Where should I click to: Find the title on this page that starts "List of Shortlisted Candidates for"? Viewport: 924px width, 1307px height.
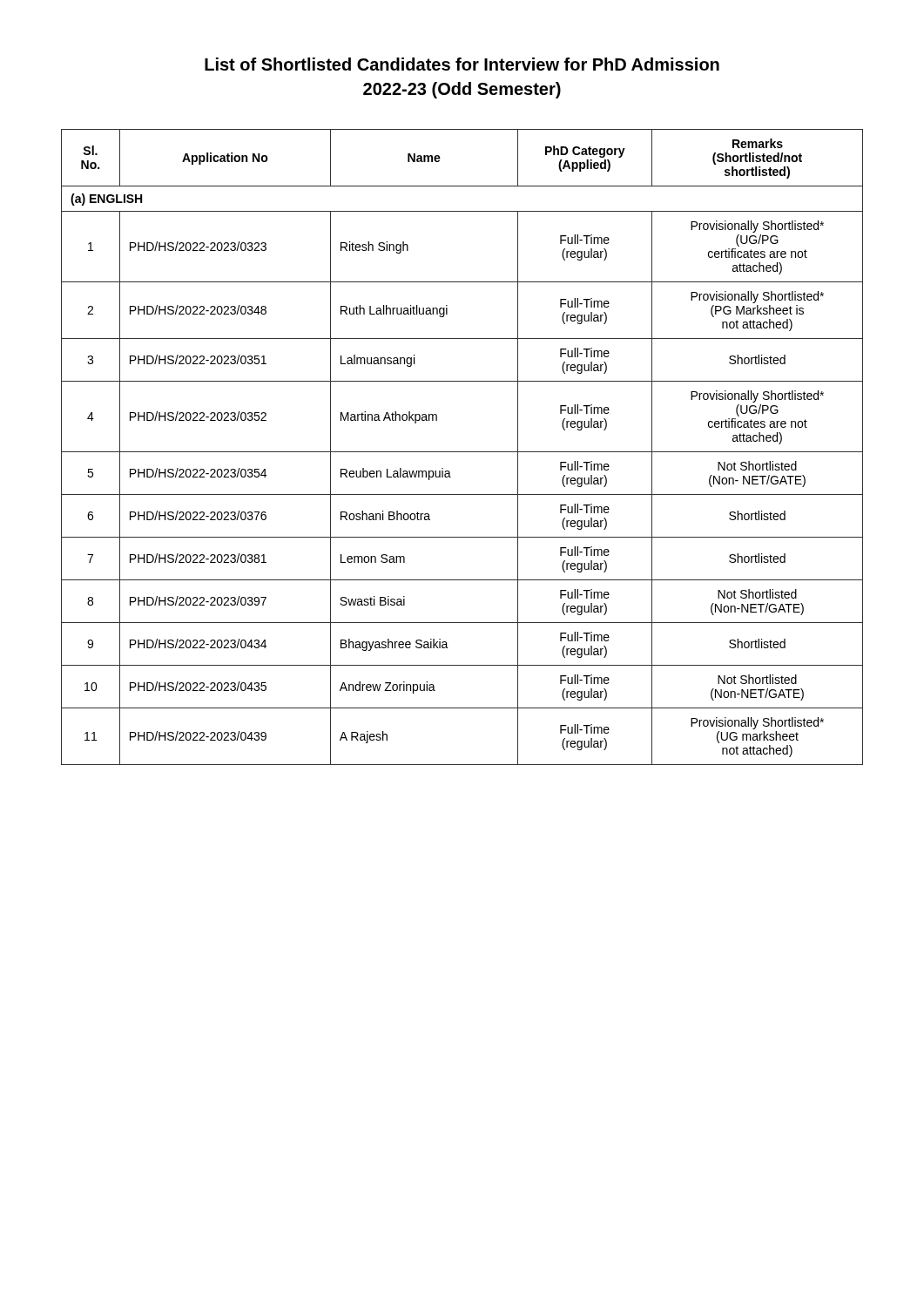(462, 77)
